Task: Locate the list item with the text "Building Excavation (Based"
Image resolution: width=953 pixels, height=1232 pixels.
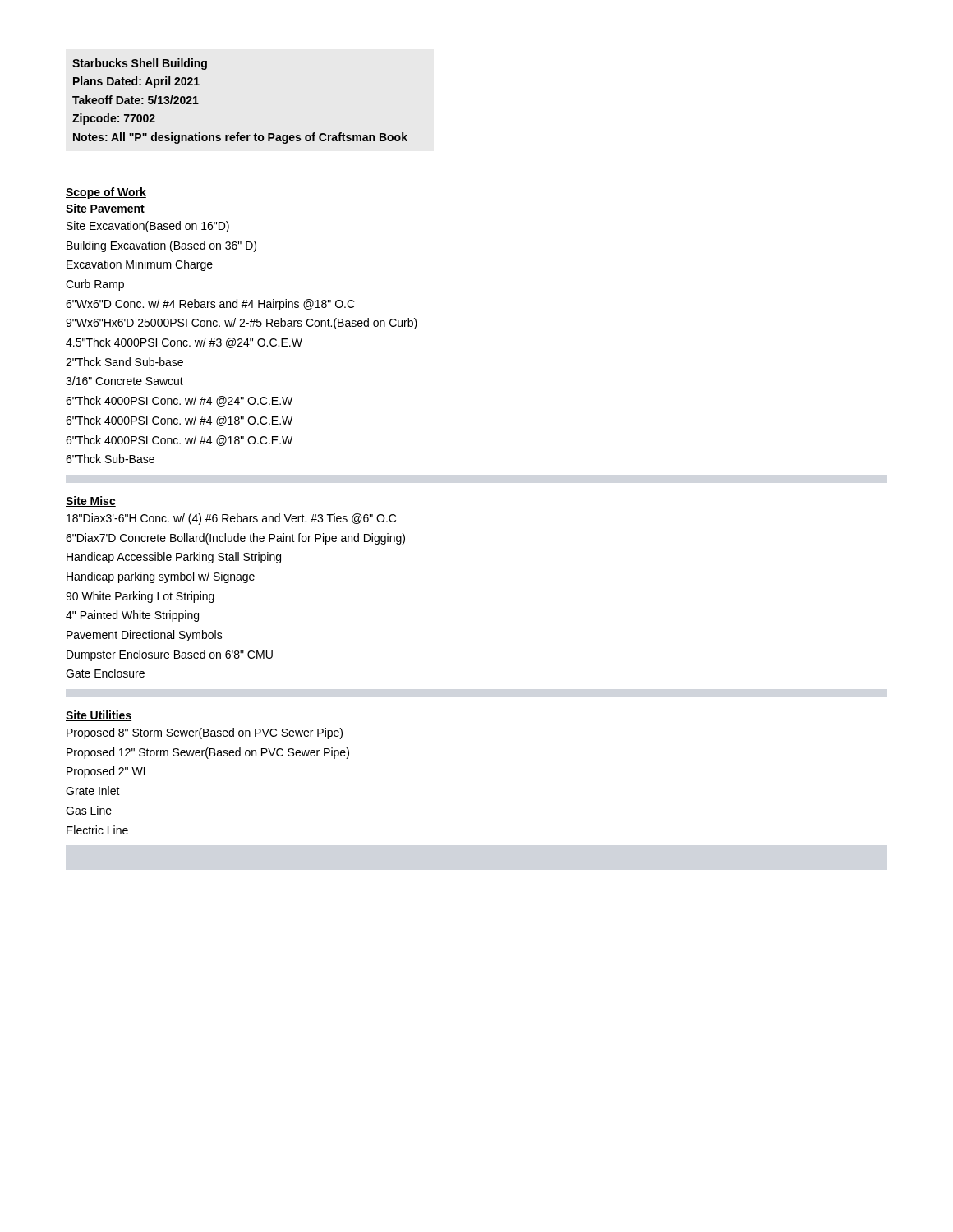Action: (161, 245)
